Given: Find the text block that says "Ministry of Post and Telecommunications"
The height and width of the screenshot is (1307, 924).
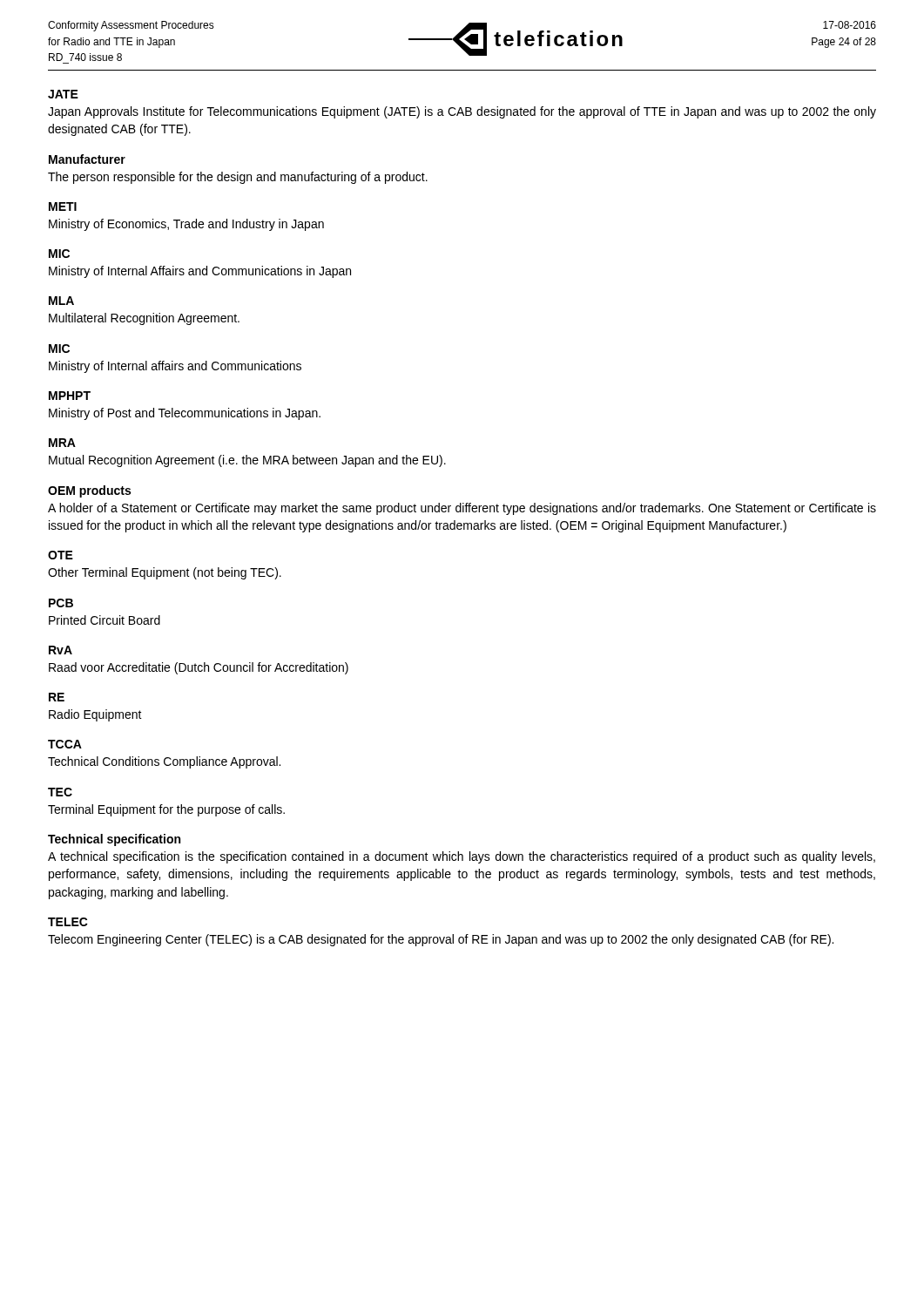Looking at the screenshot, I should (x=185, y=413).
